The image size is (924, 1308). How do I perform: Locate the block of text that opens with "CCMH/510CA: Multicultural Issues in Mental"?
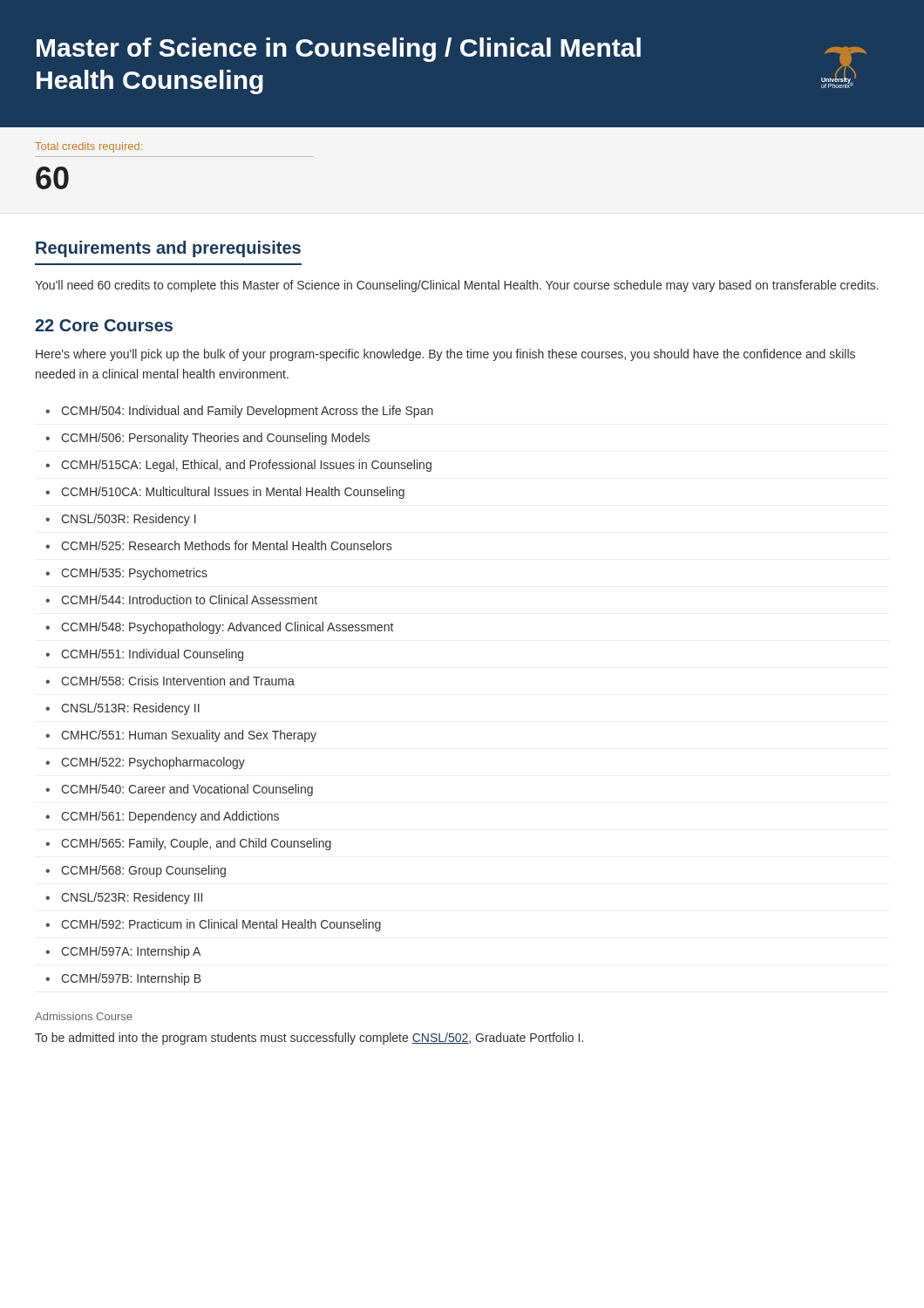click(x=233, y=492)
